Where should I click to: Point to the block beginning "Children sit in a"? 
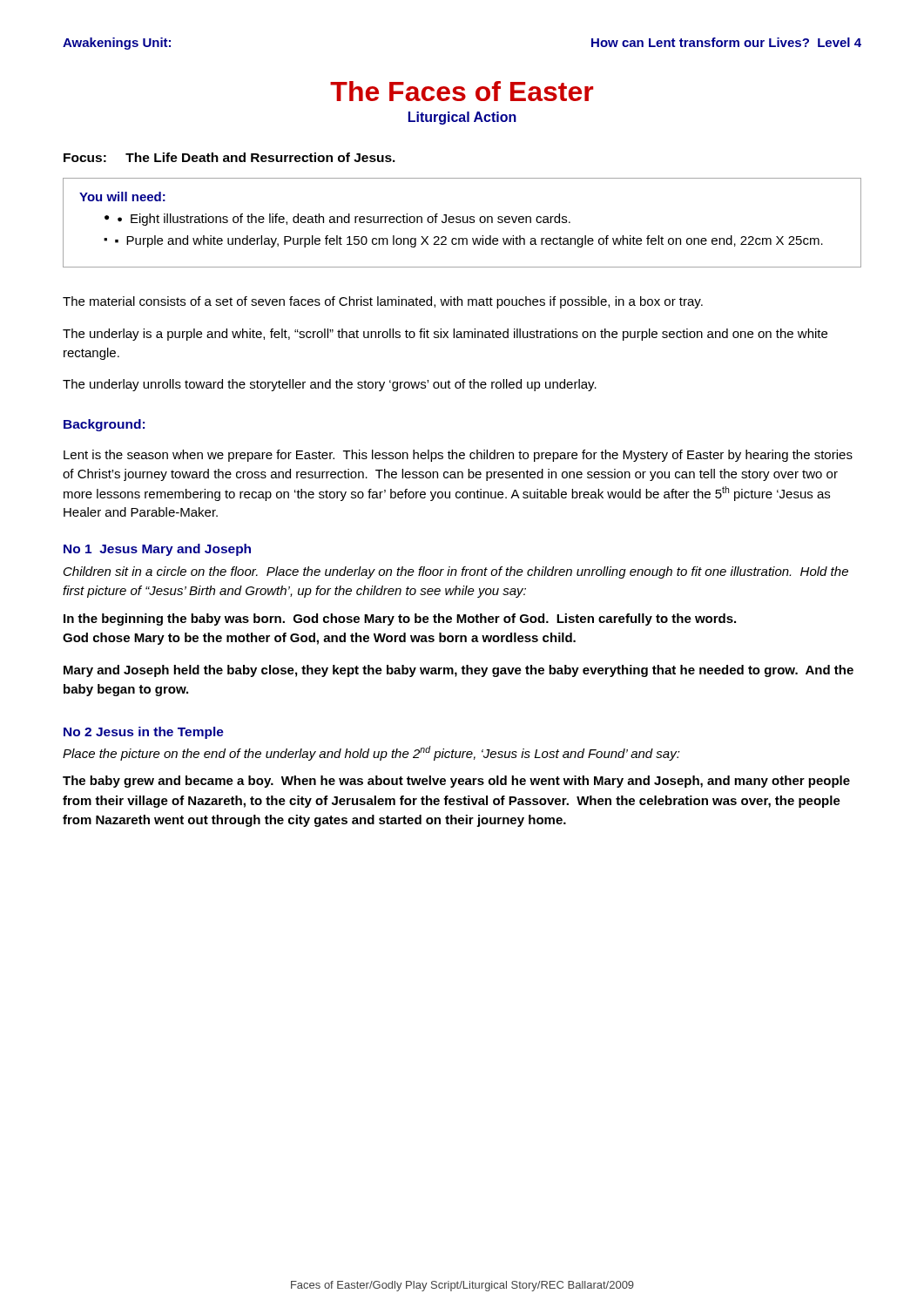coord(456,581)
